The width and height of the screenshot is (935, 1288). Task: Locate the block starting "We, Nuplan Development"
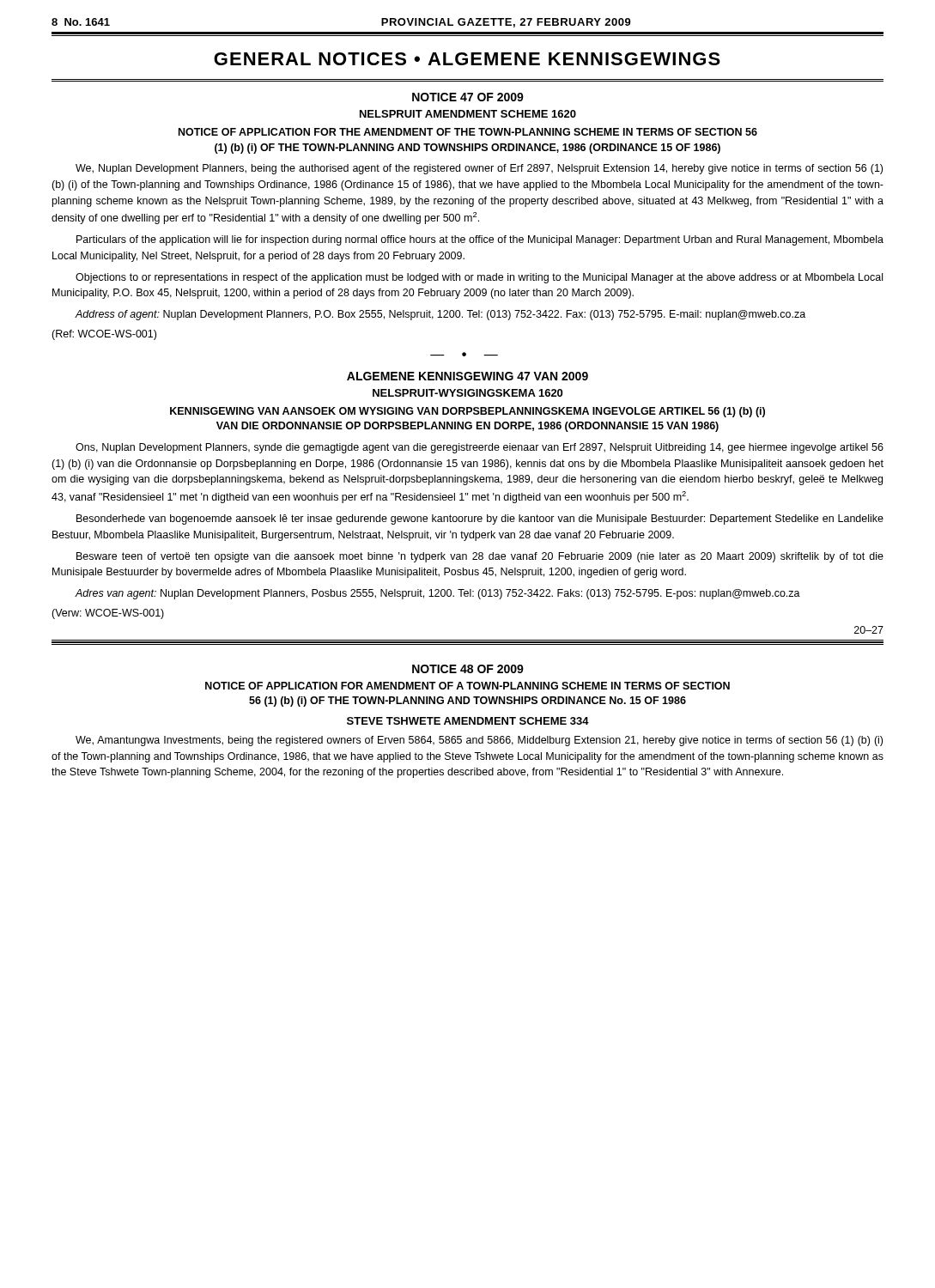[468, 193]
